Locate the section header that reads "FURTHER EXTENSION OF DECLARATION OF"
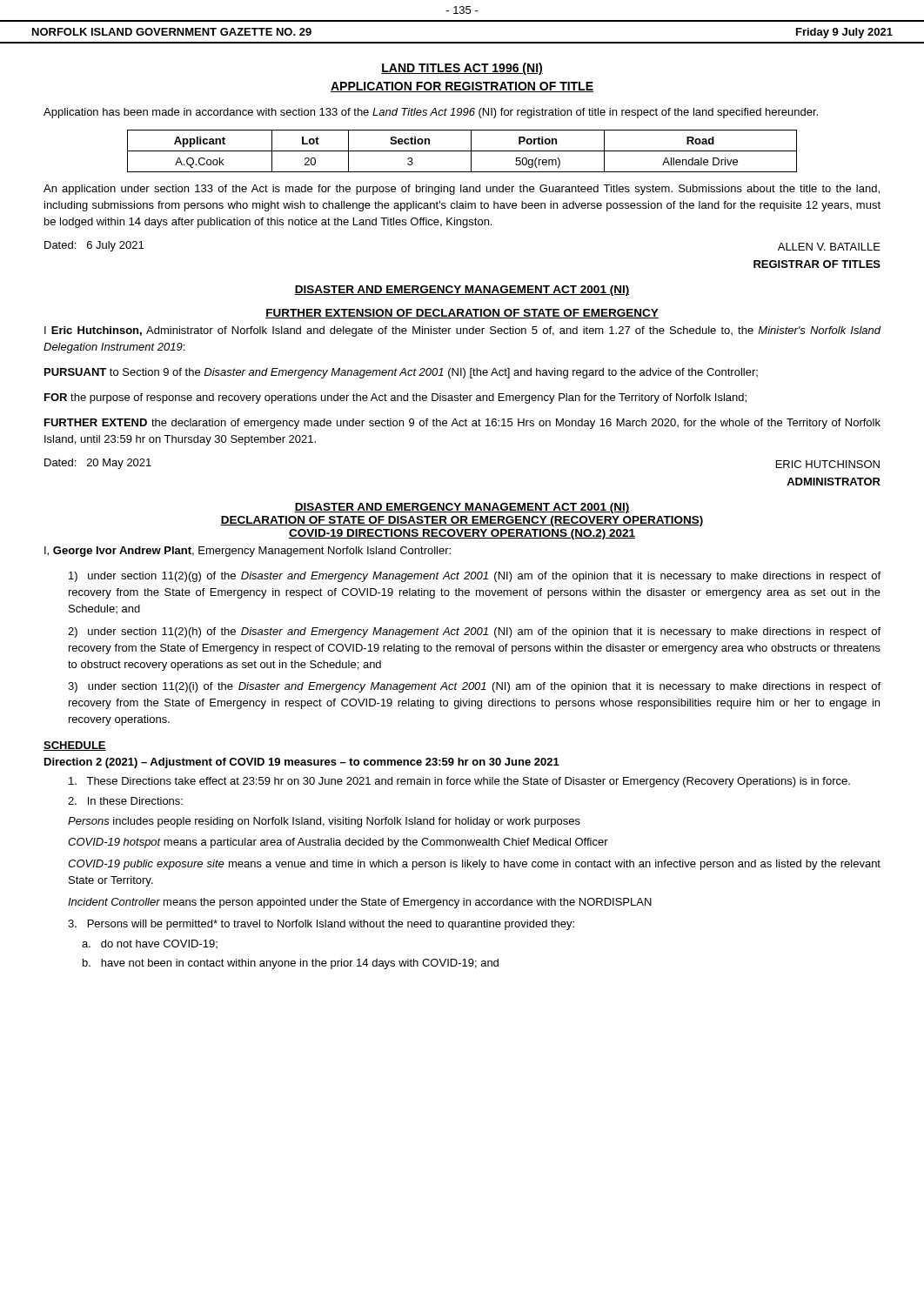924x1305 pixels. click(x=462, y=313)
